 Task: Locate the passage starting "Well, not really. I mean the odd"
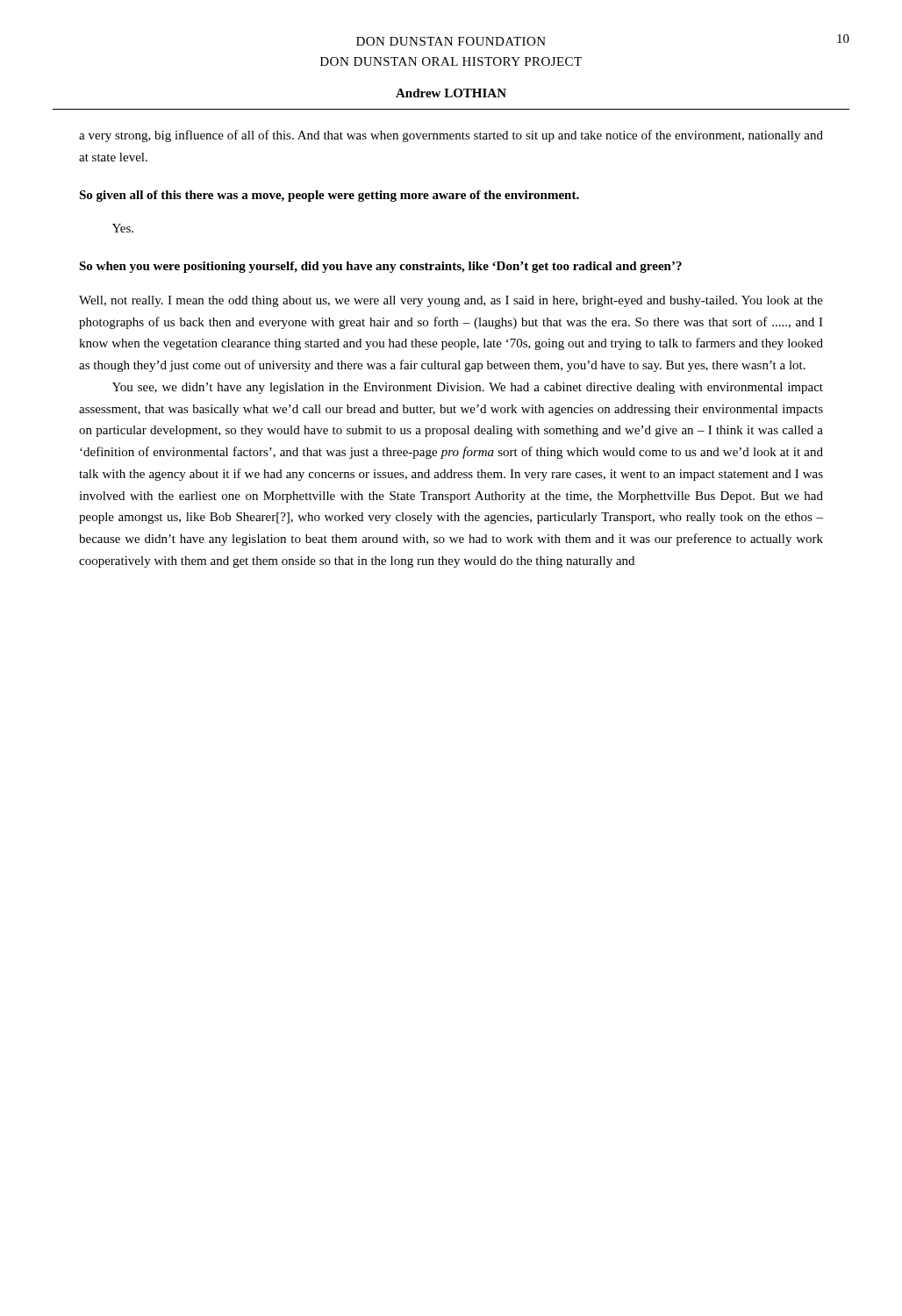pos(451,430)
